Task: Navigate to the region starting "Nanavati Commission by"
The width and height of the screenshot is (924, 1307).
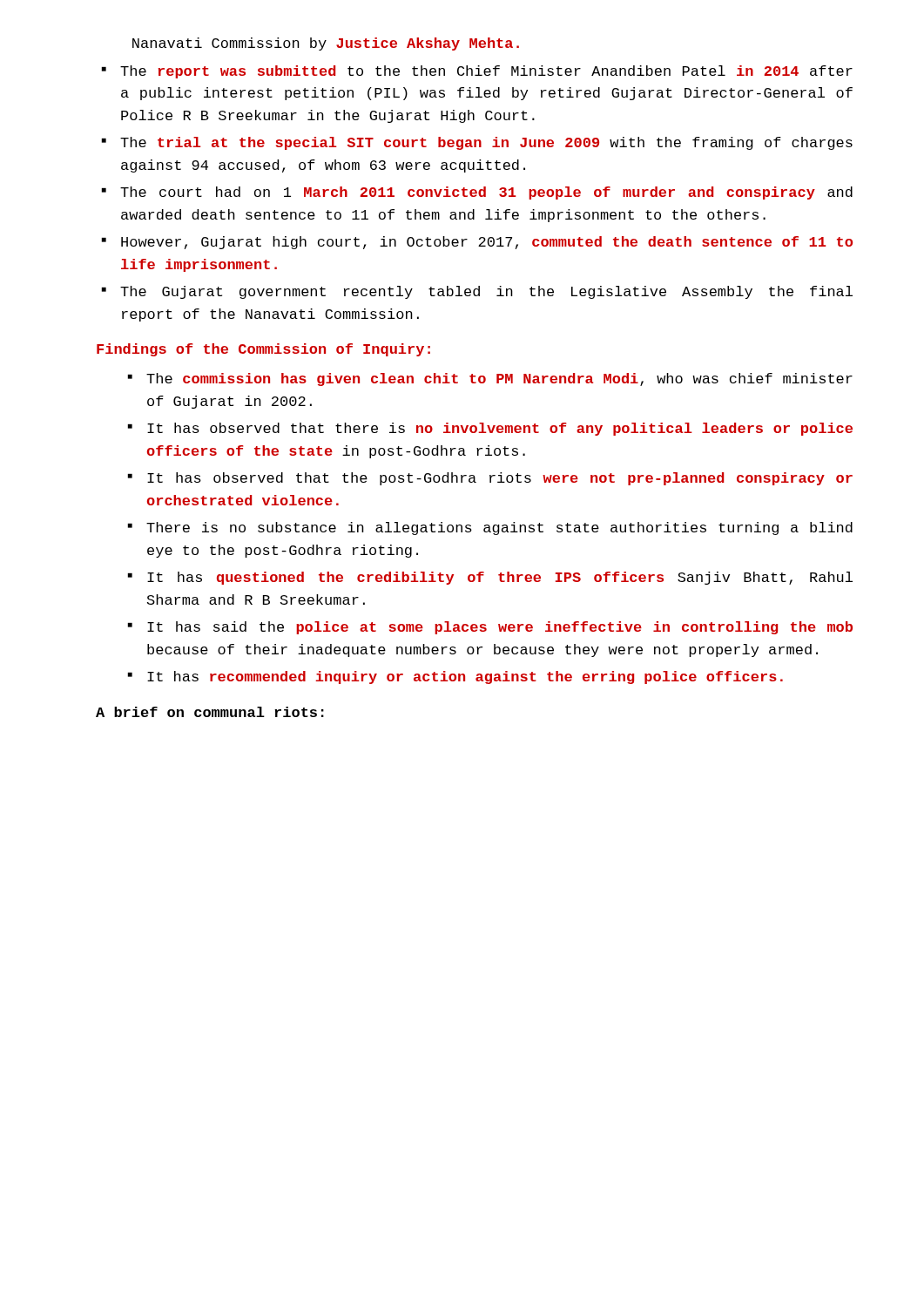Action: 309,44
